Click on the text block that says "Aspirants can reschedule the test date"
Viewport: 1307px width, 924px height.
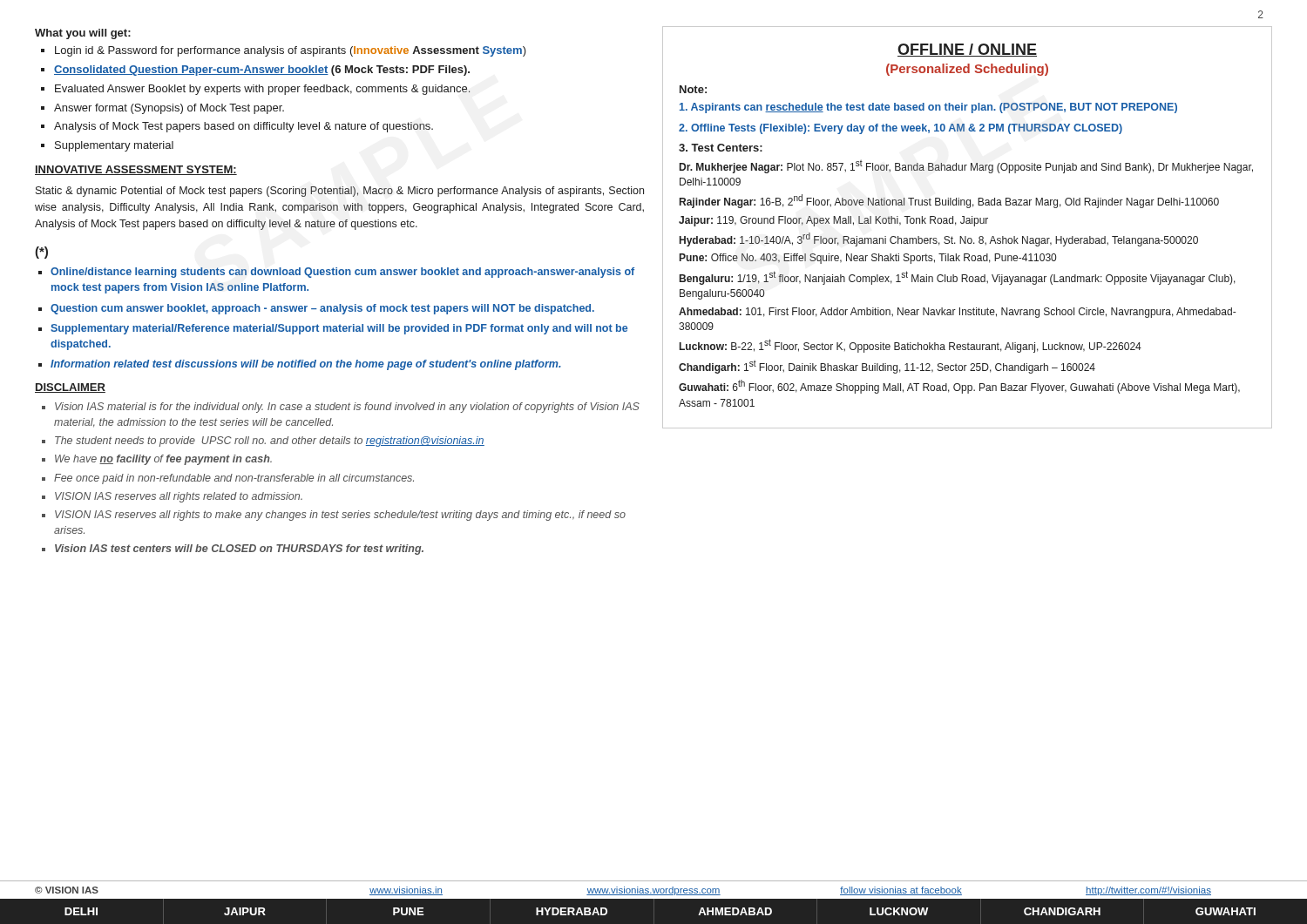(x=928, y=107)
